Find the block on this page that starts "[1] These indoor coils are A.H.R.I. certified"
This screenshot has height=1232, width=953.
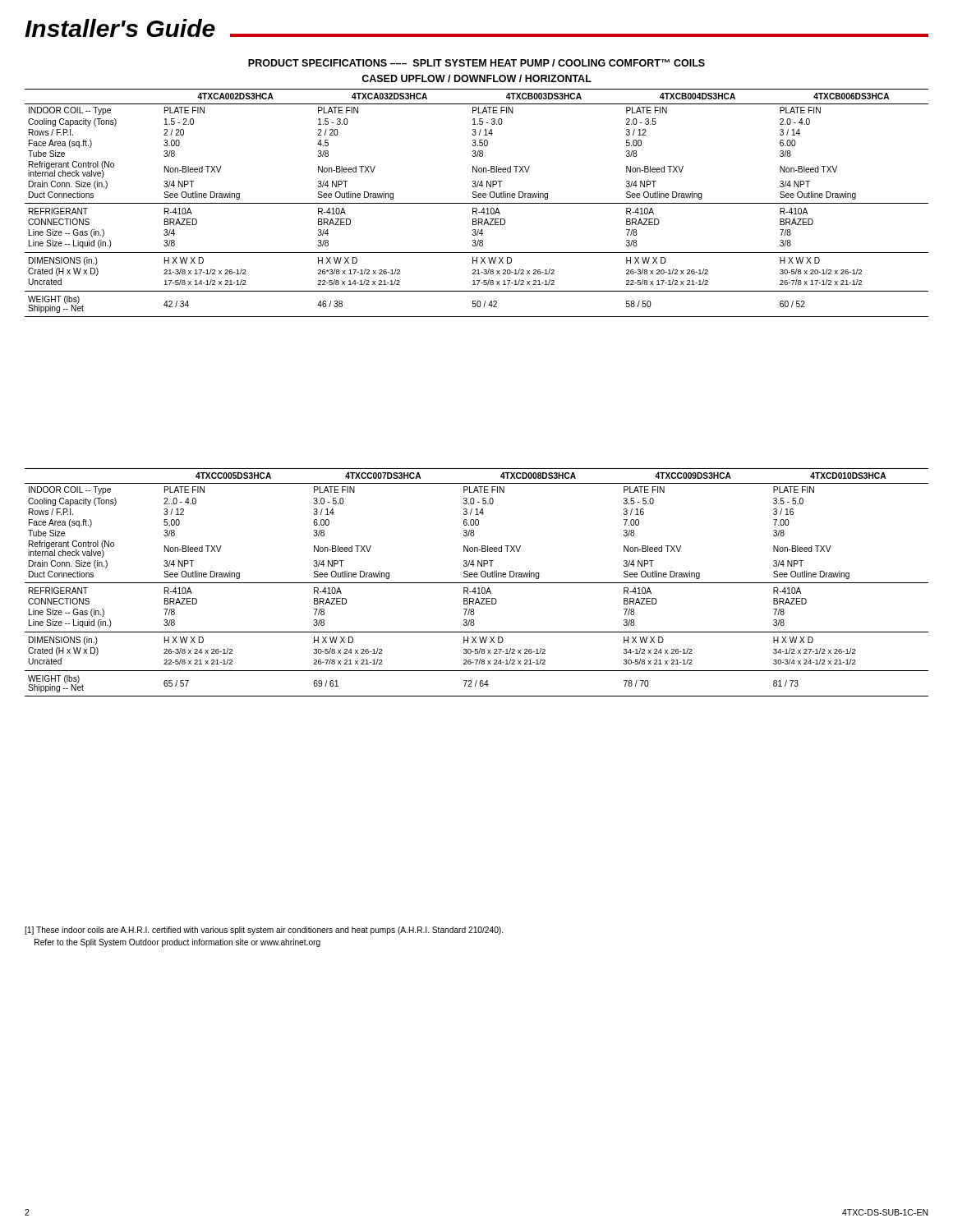[x=264, y=936]
